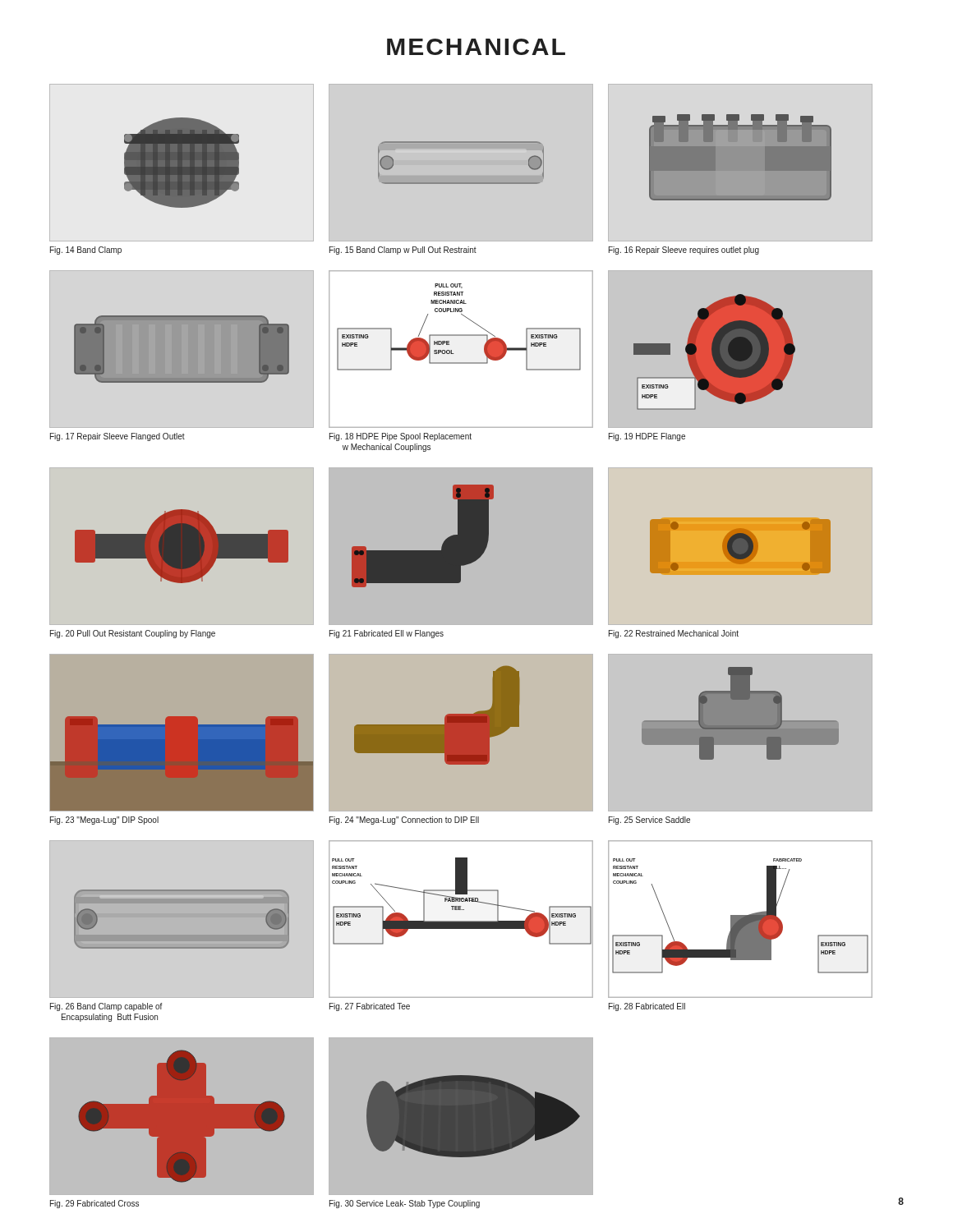The height and width of the screenshot is (1232, 953).
Task: Locate the caption with the text "Fig 21 Fabricated Ell w"
Action: pos(386,634)
